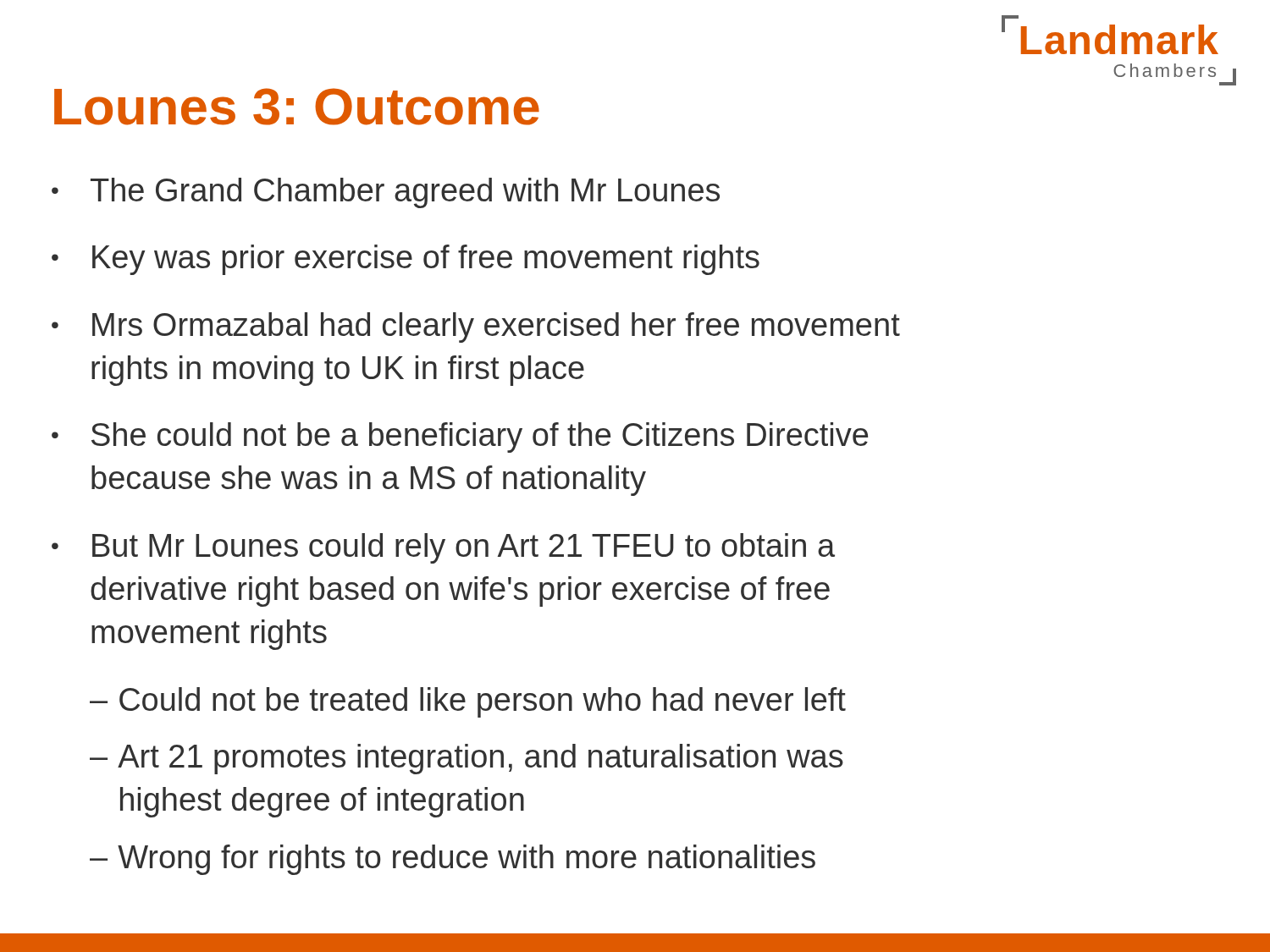Find the block on this page that starts "• Mrs Ormazabal"

(627, 347)
